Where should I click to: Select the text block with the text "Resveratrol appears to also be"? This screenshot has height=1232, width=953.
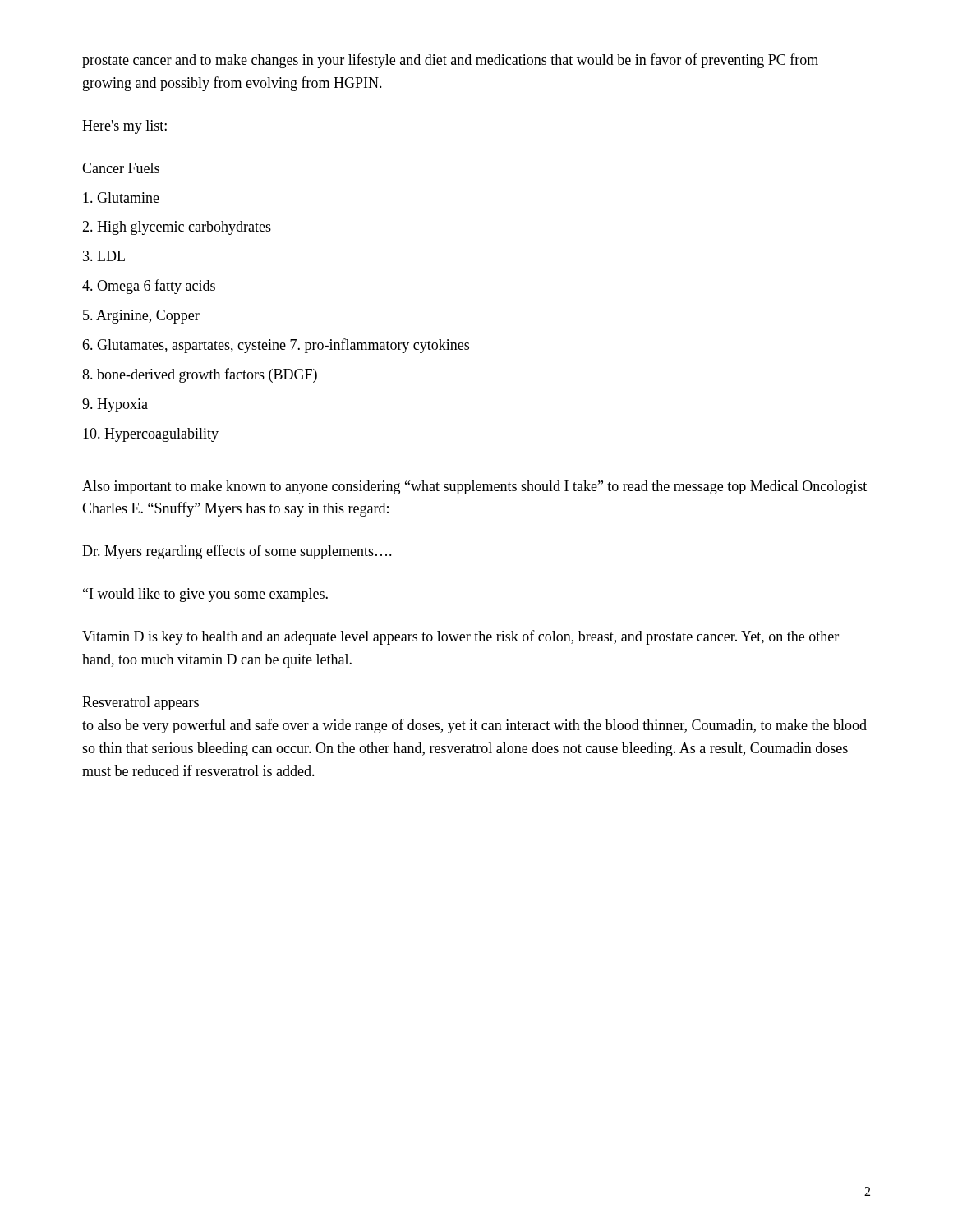click(474, 737)
